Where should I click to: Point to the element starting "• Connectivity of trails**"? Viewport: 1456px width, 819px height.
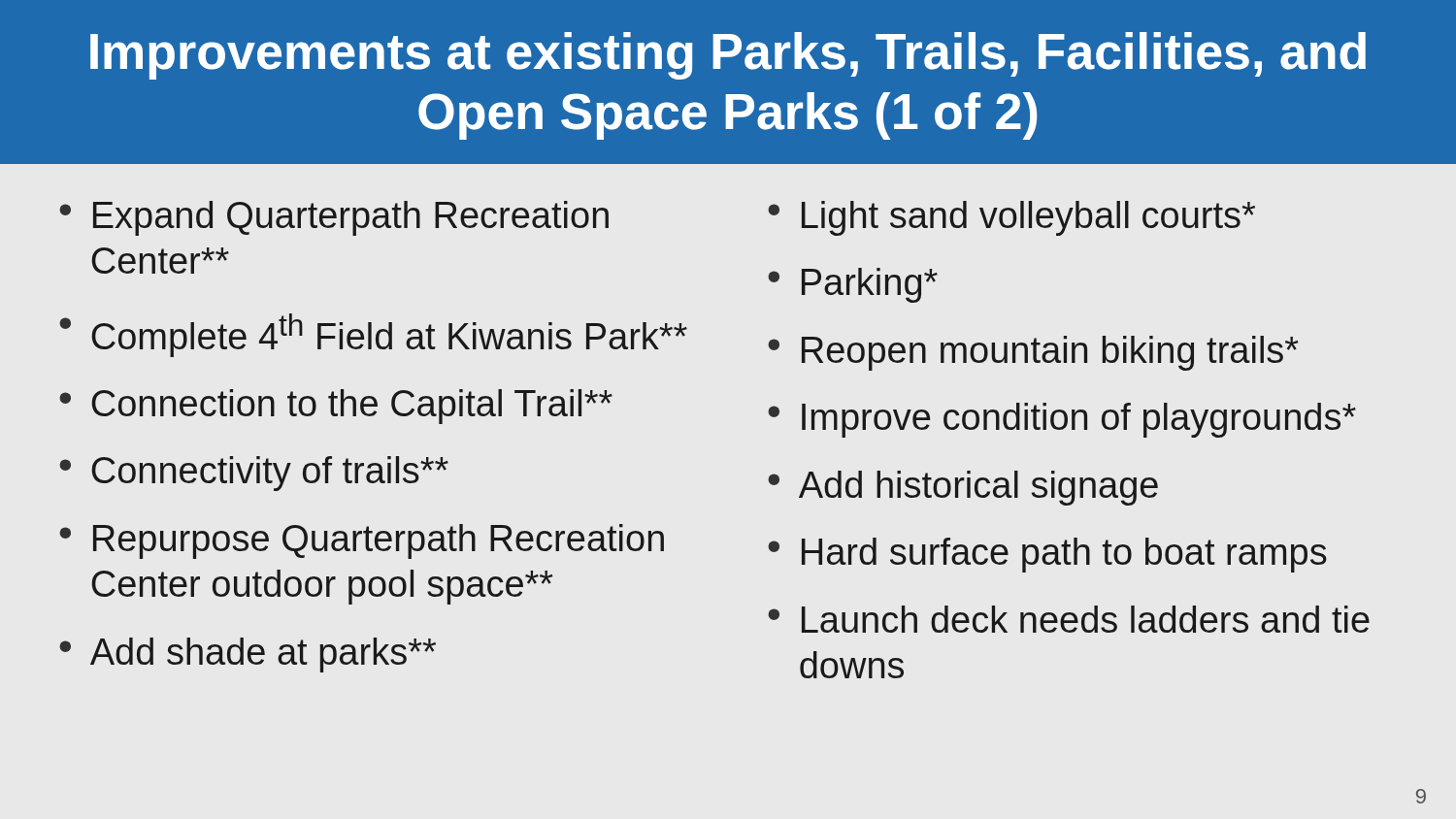pos(253,472)
